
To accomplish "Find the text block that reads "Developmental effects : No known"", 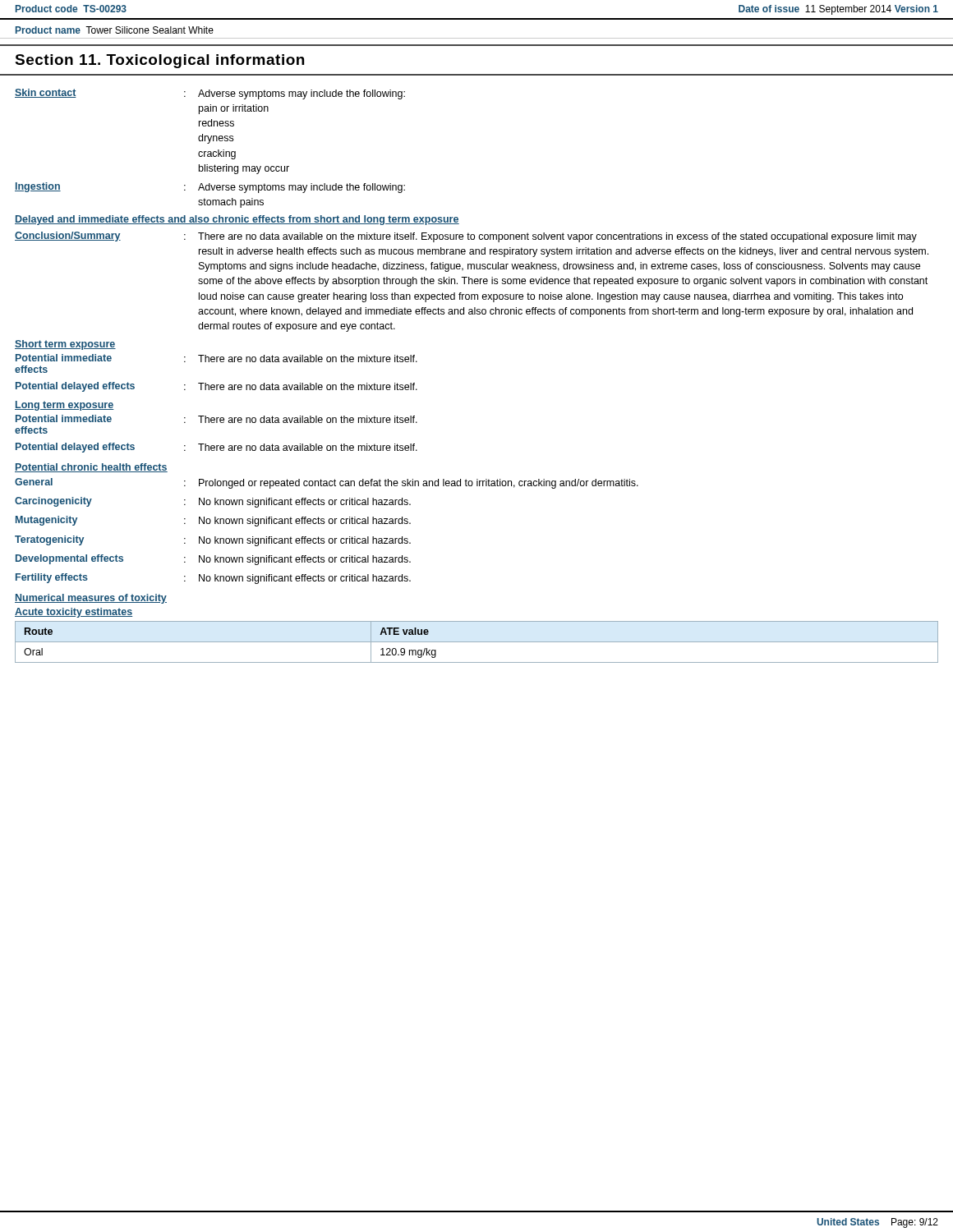I will 213,560.
